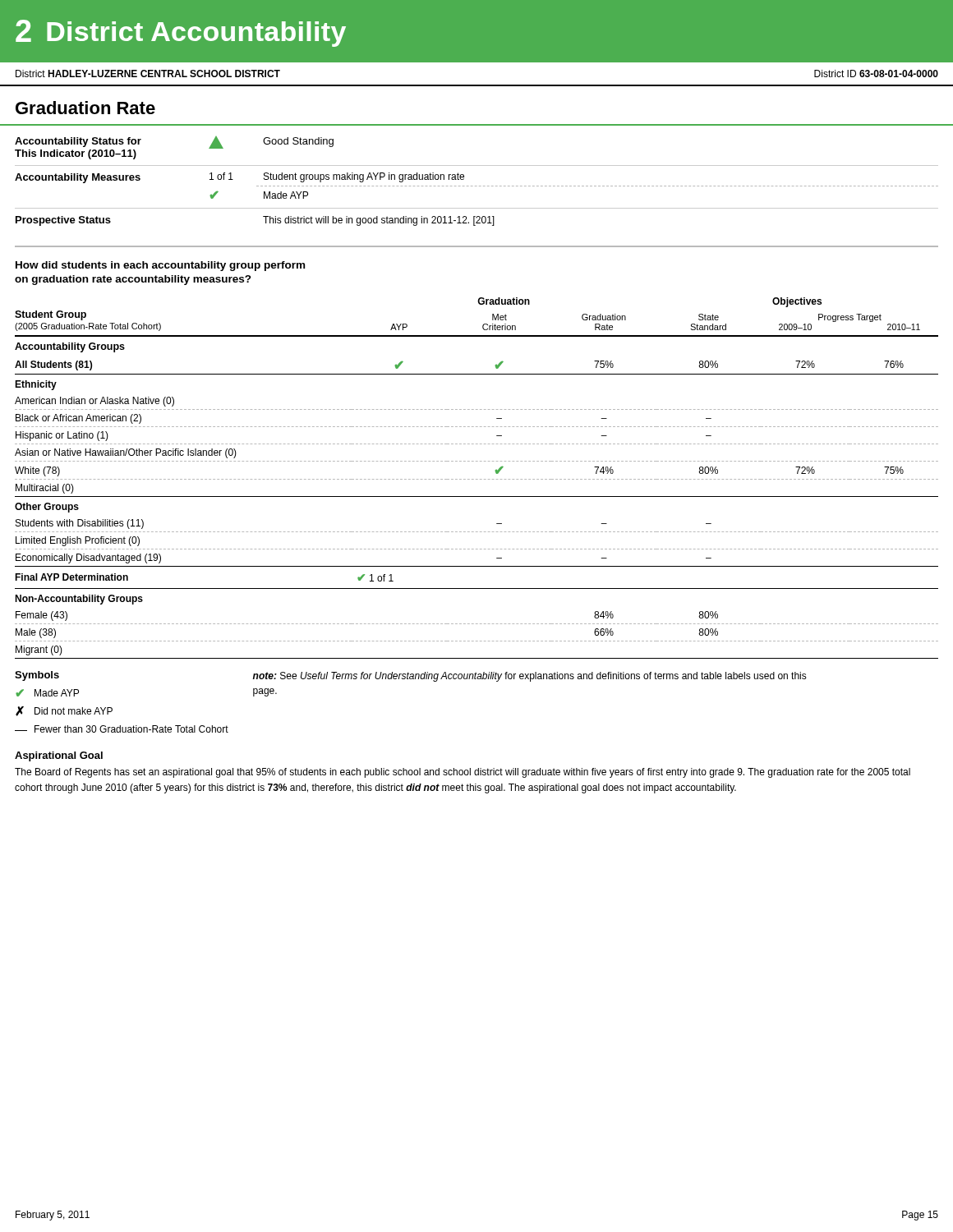Select the table that reads "Made AYP"
Viewport: 953px width, 1232px height.
[x=476, y=180]
